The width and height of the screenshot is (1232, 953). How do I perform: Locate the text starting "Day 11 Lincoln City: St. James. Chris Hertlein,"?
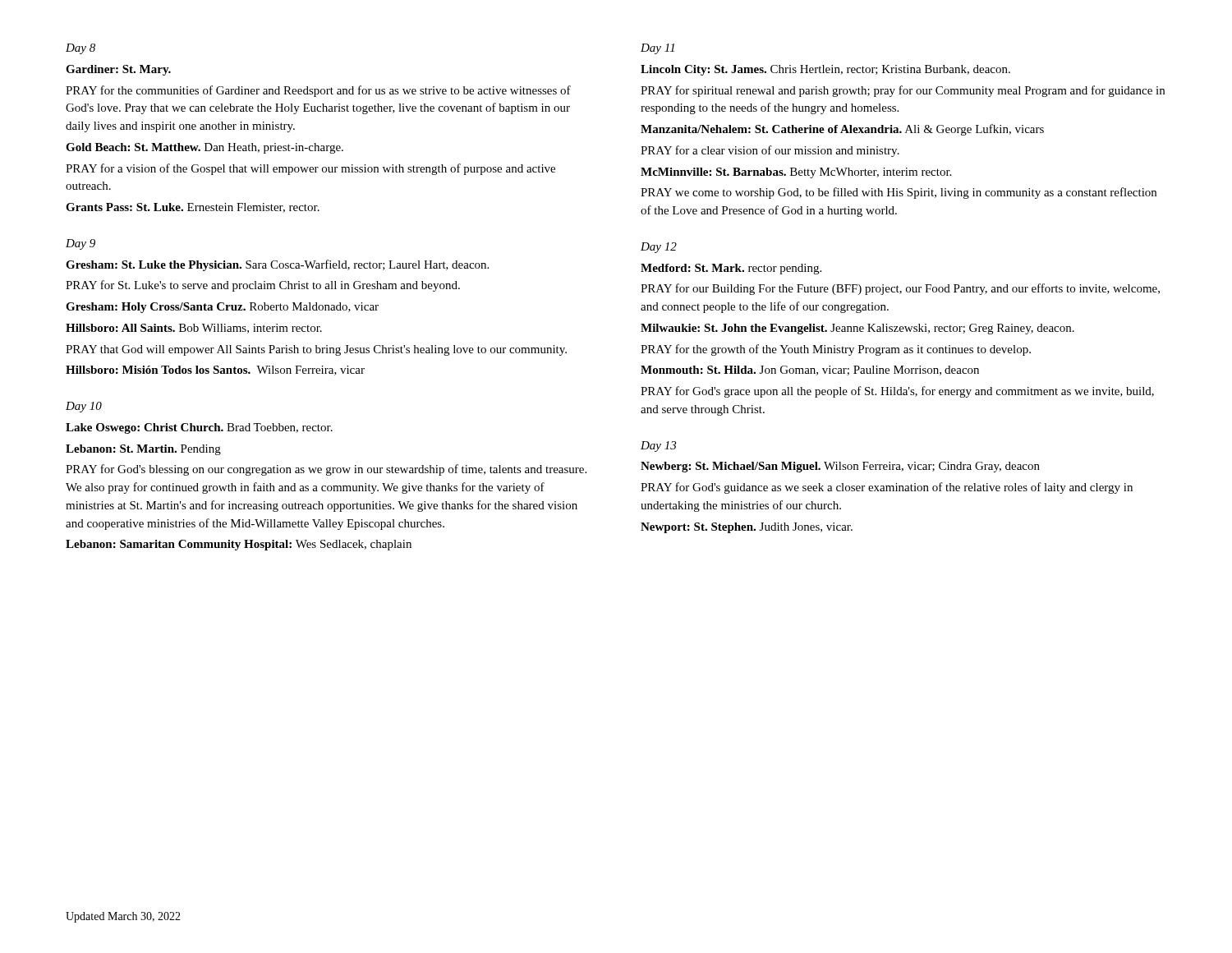[903, 130]
